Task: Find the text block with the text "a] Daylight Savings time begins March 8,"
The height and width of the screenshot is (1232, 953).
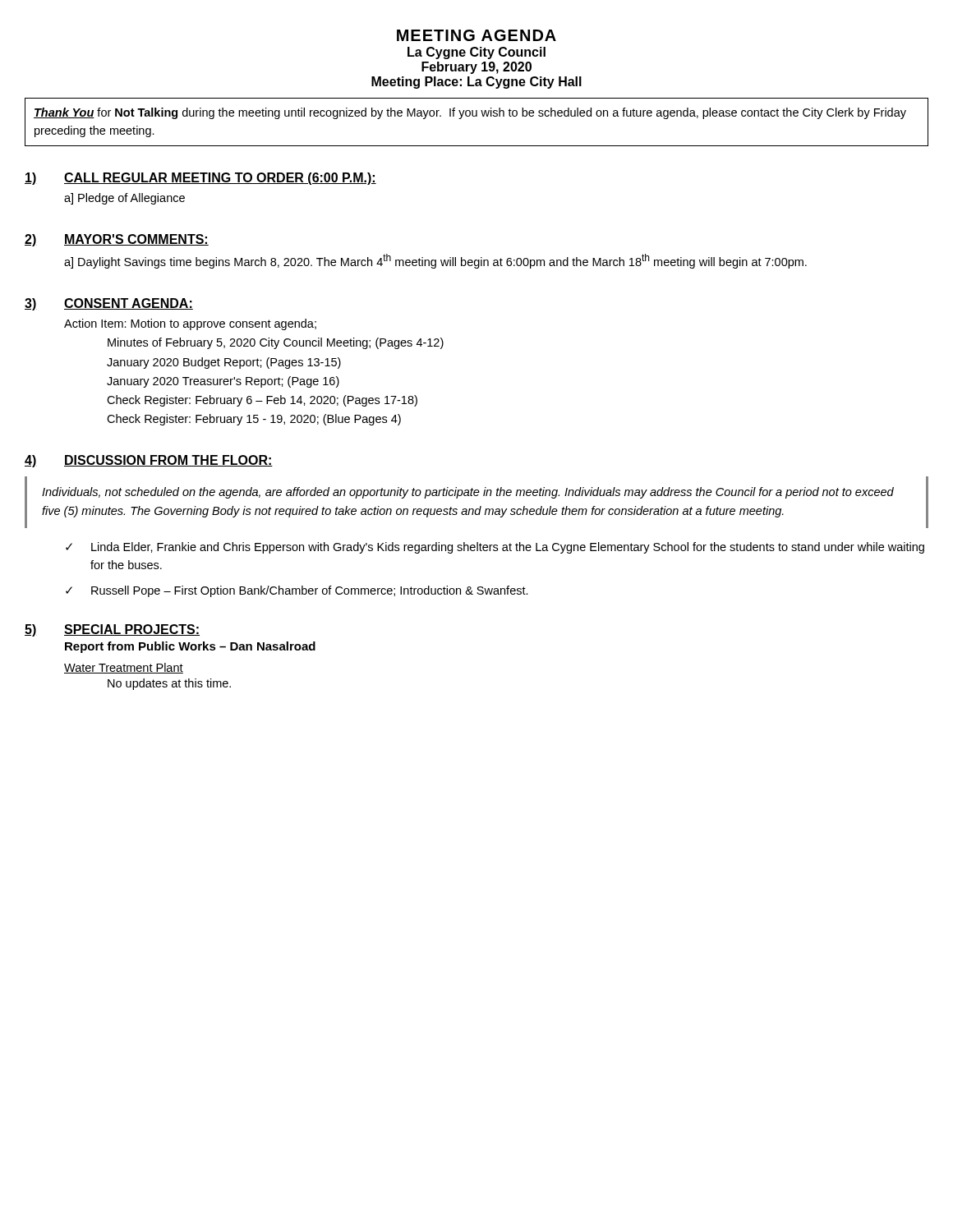Action: pos(436,260)
